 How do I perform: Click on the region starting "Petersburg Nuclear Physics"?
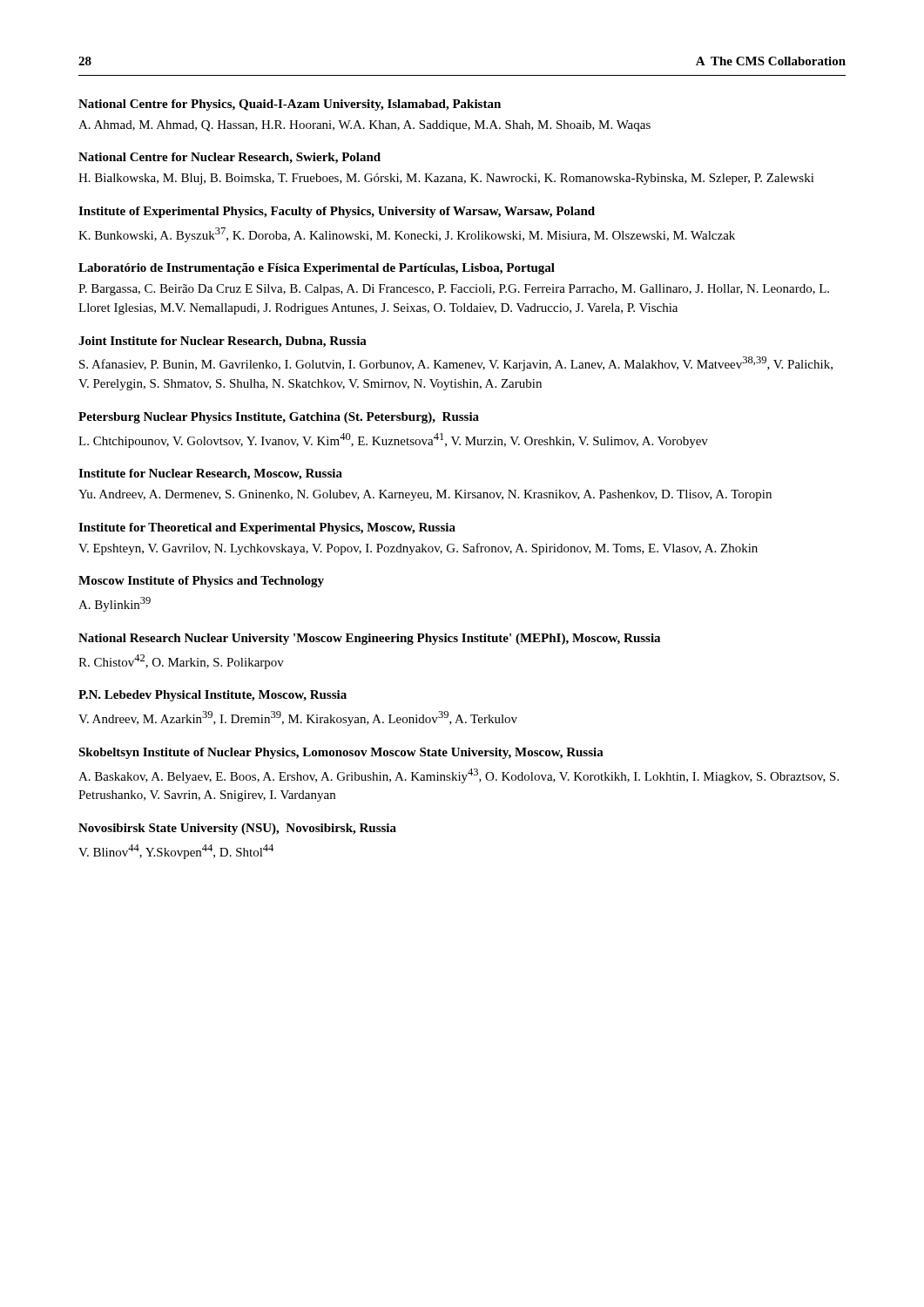coord(462,429)
